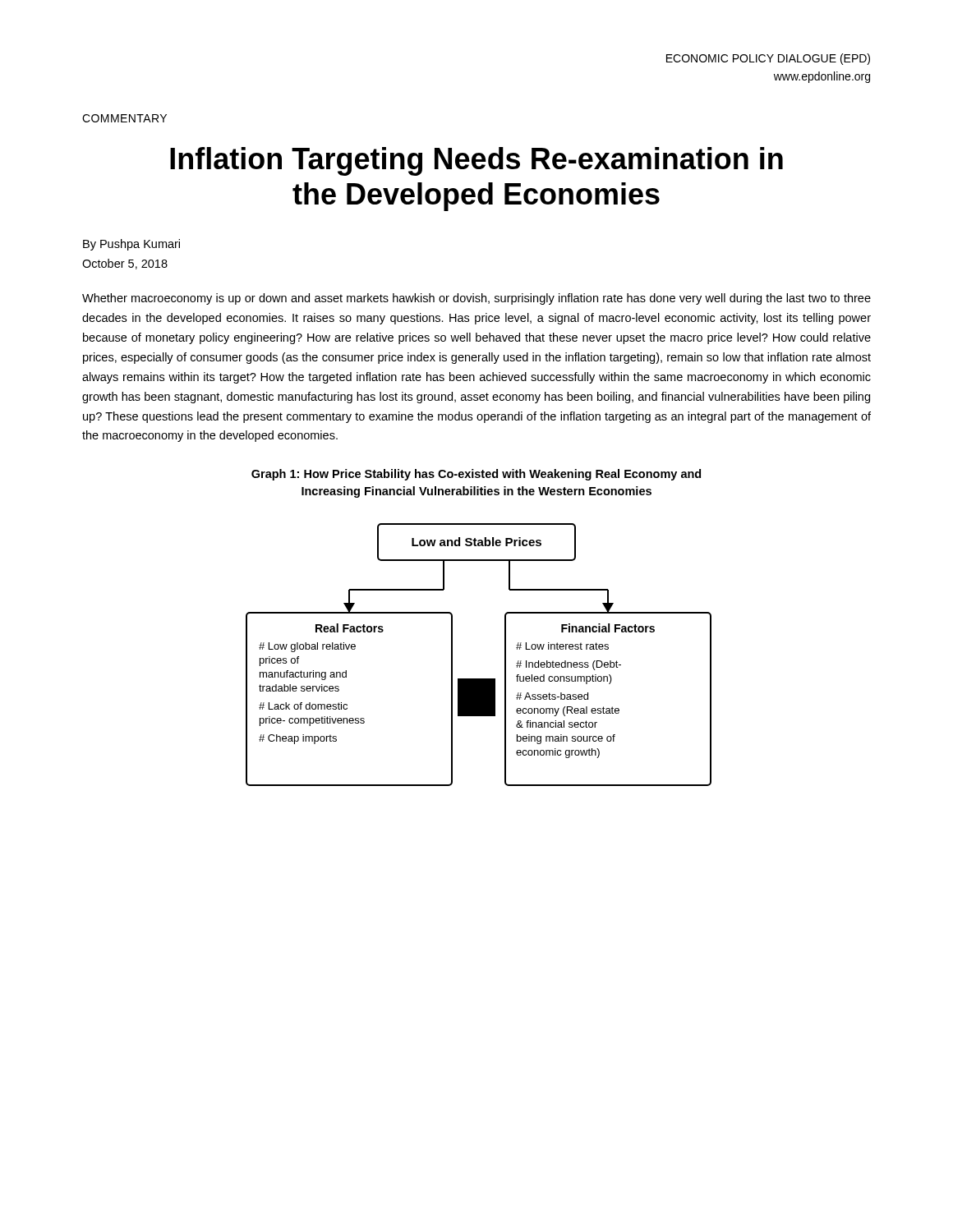Find the block starting "By Pushpa Kumari October 5,"
This screenshot has height=1232, width=953.
pos(131,254)
